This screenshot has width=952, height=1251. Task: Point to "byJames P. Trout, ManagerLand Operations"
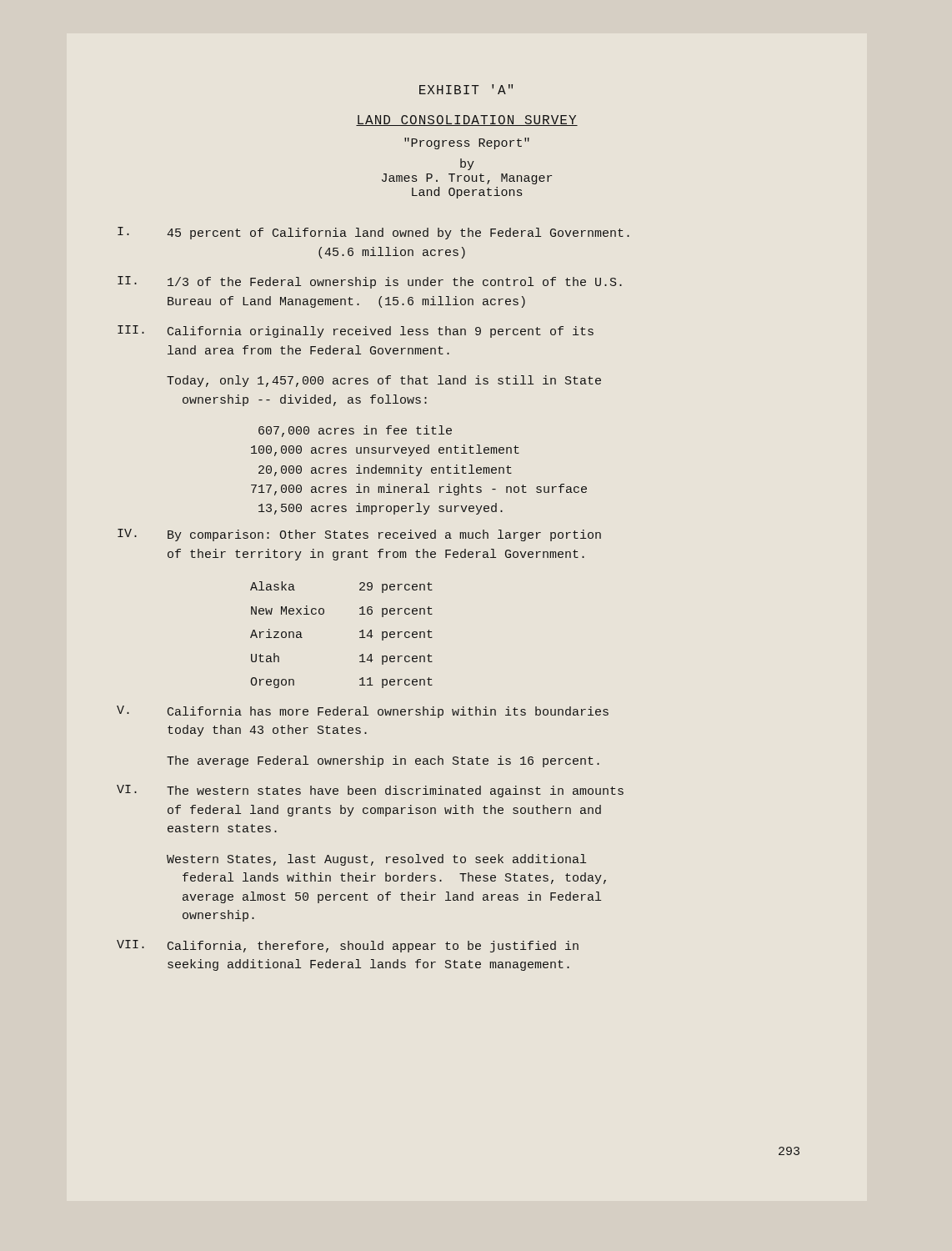467,179
